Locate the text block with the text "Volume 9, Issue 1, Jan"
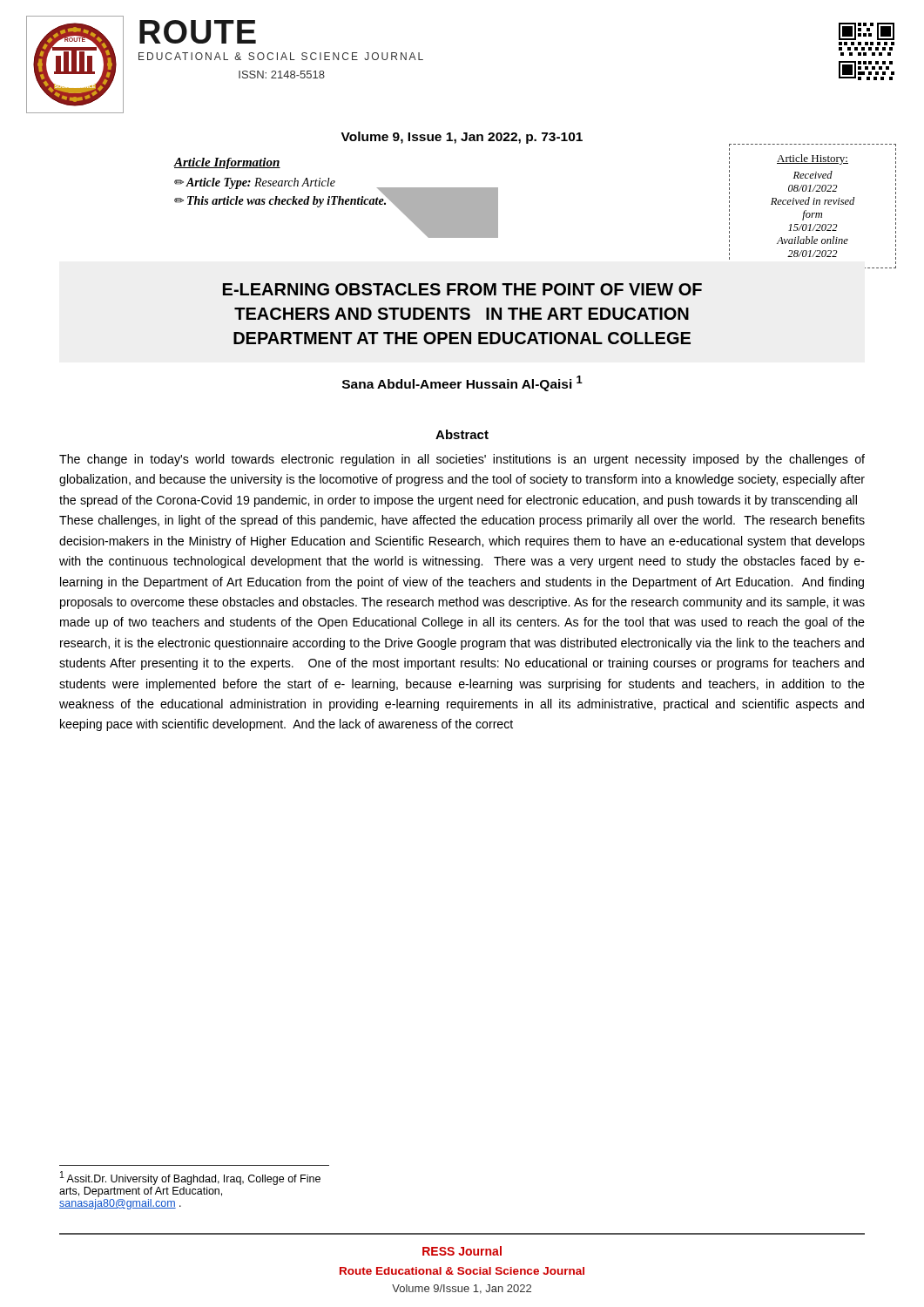 pyautogui.click(x=462, y=136)
